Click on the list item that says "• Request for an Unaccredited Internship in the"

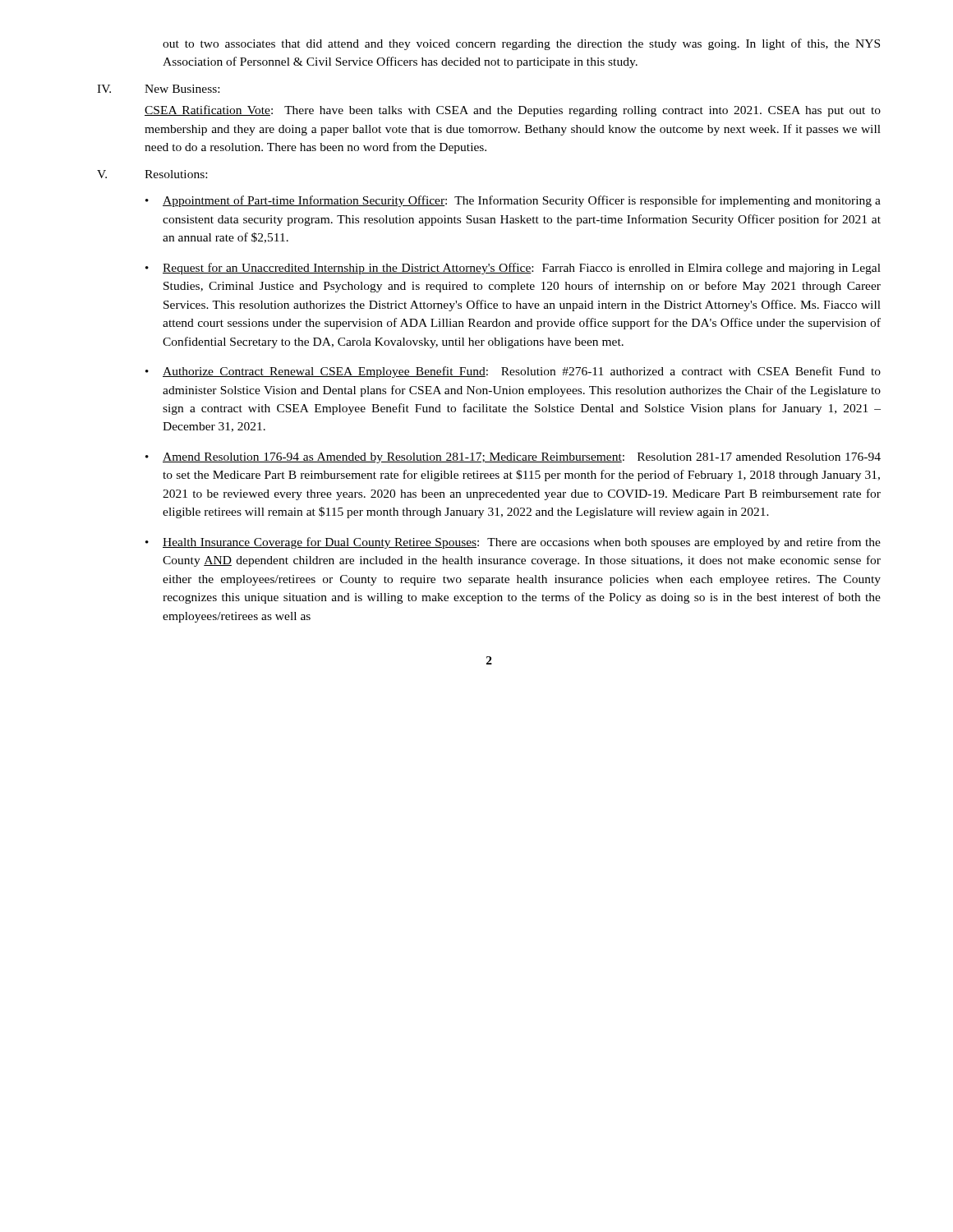click(x=513, y=305)
